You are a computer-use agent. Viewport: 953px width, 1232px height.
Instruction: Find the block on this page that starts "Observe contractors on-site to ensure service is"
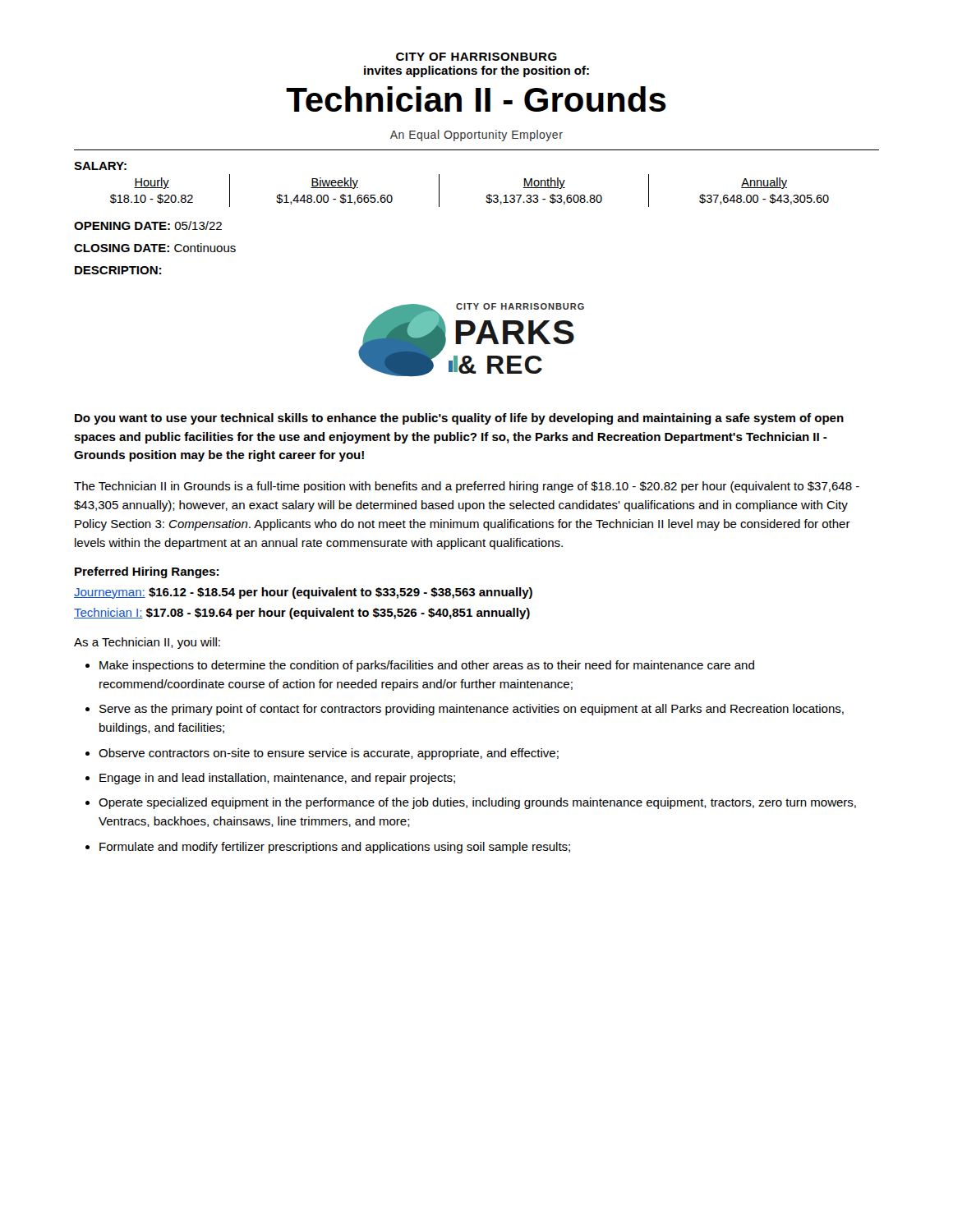pos(329,752)
